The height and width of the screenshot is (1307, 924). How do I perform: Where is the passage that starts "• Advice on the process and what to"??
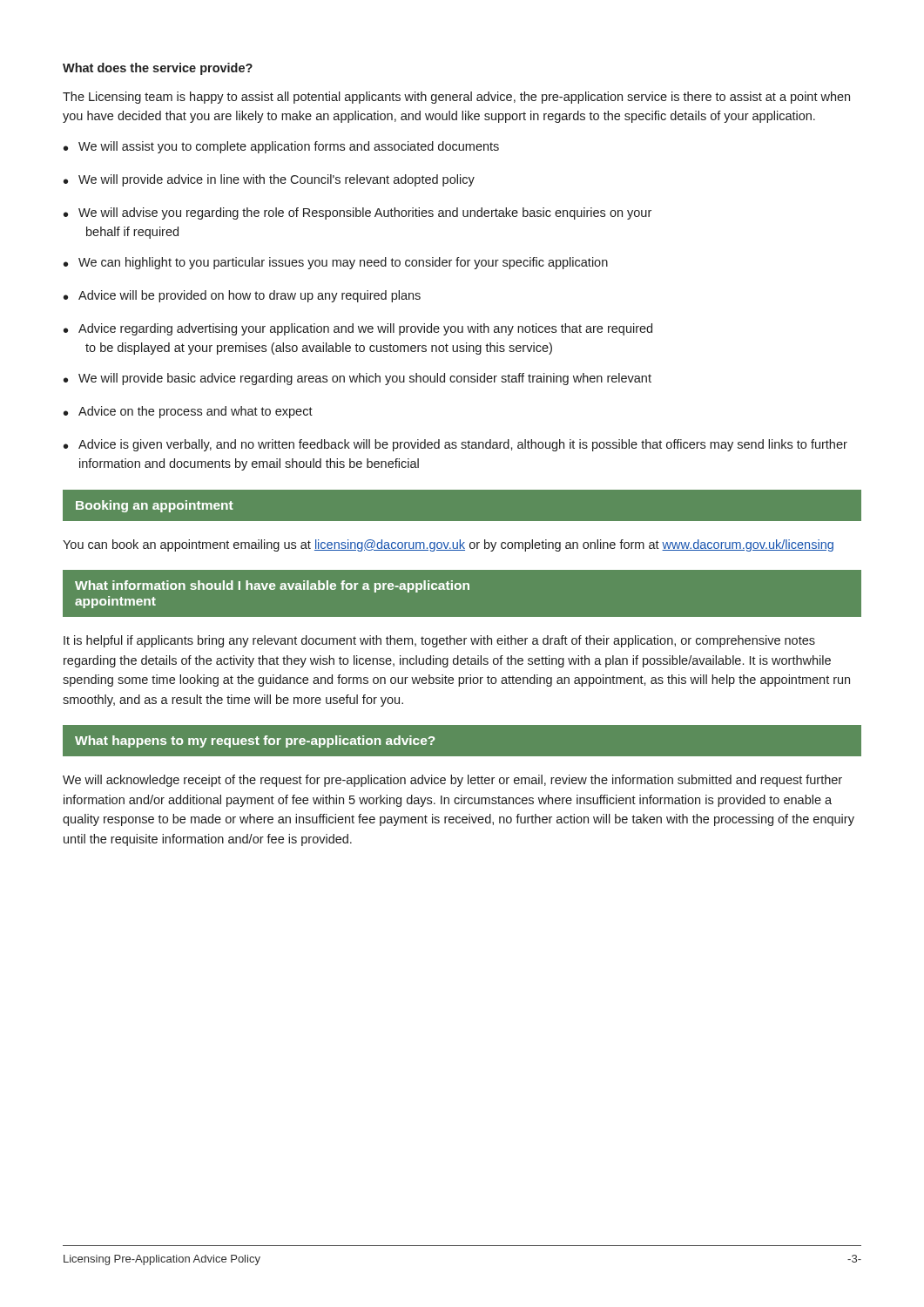pos(188,412)
